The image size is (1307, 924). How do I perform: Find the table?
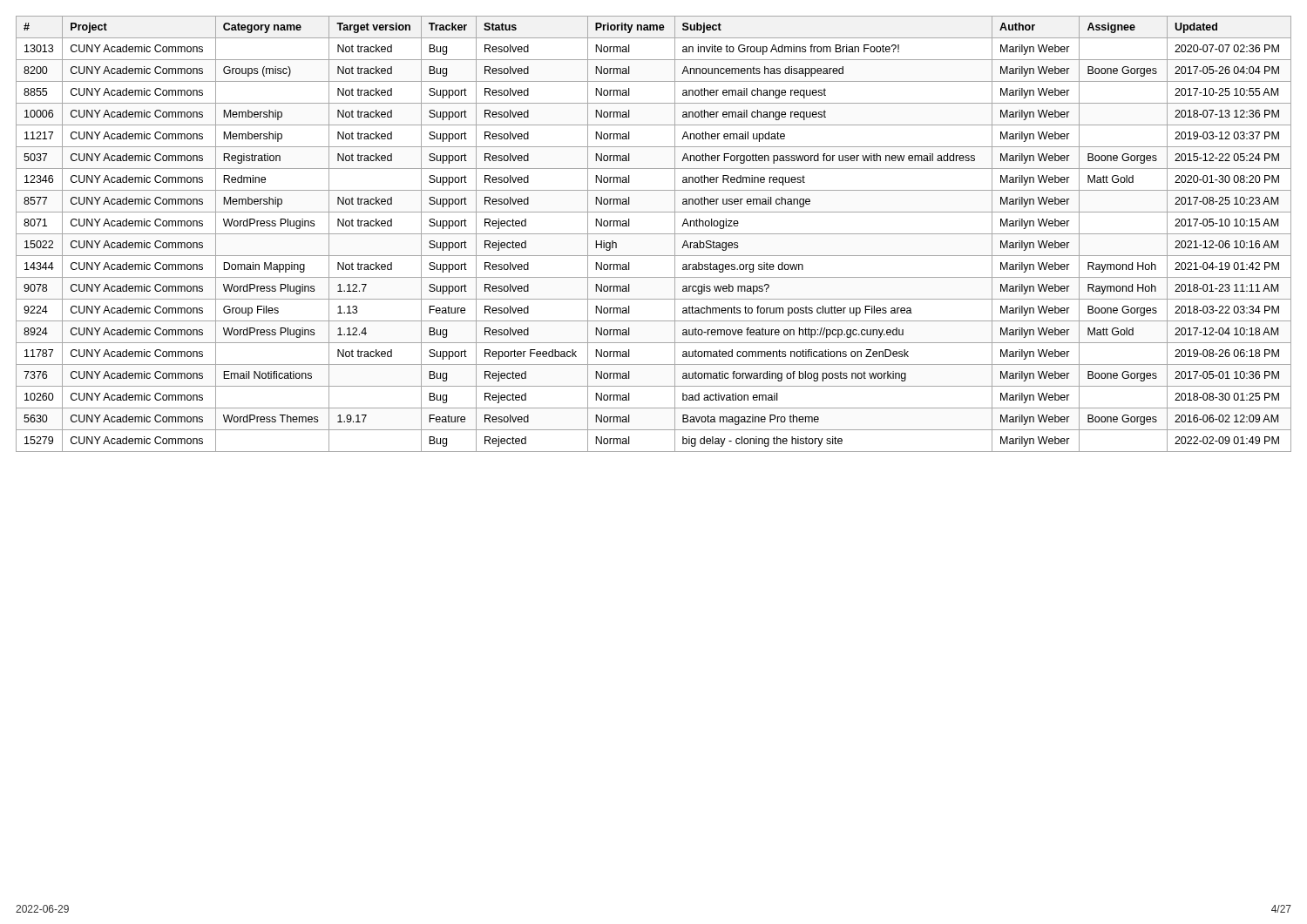(654, 234)
